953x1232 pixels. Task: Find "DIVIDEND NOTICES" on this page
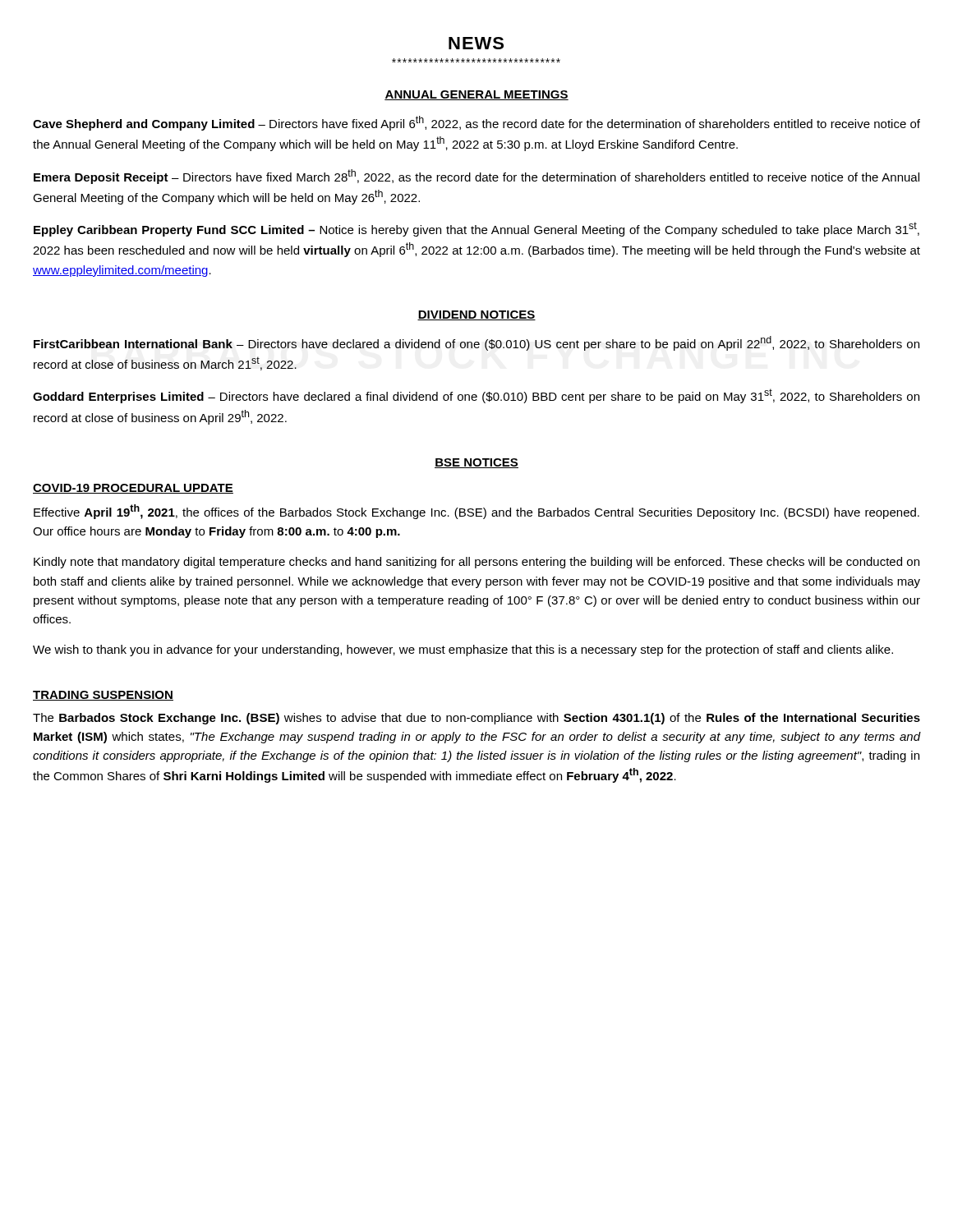(x=476, y=314)
